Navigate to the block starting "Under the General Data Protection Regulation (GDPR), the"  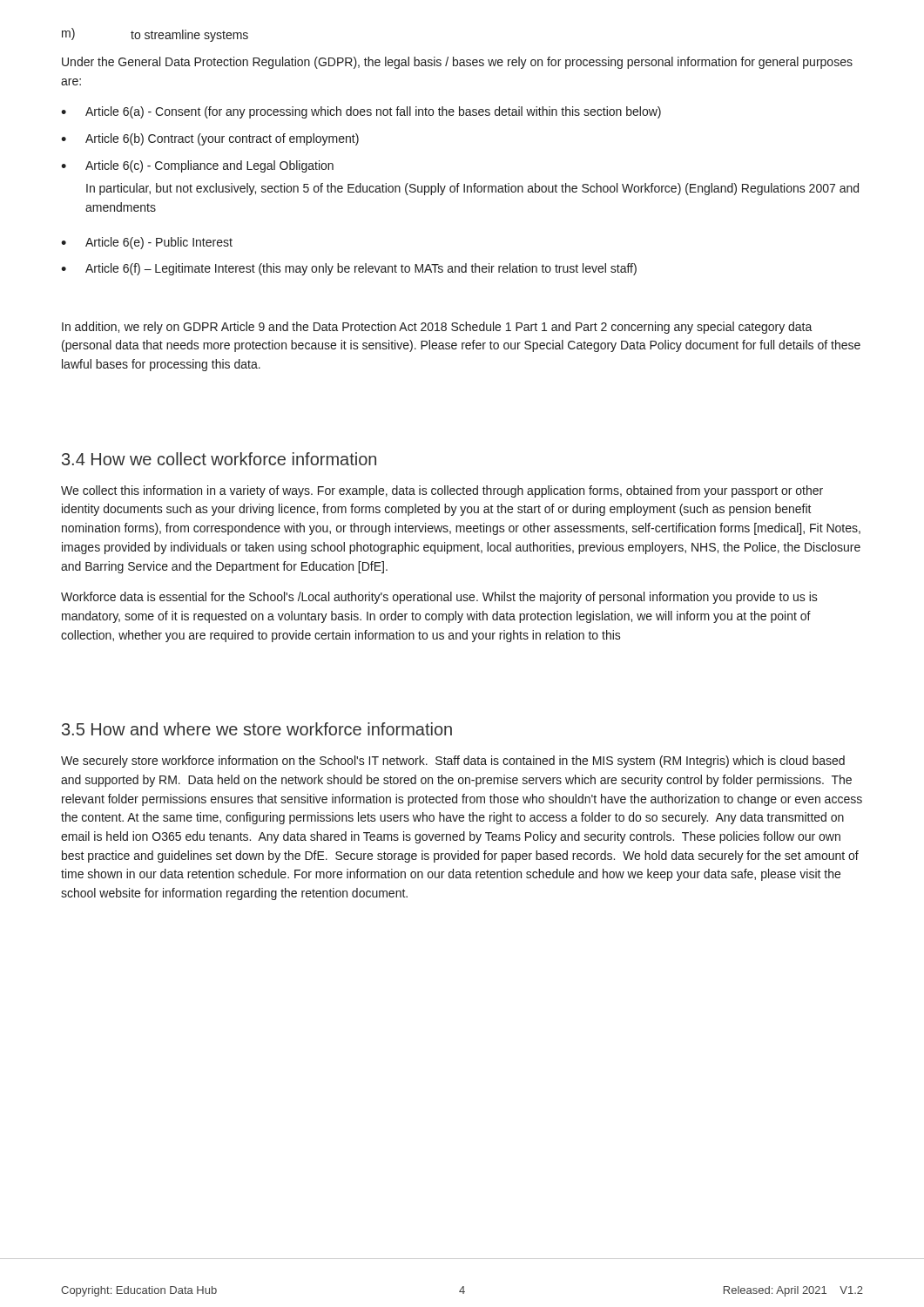(457, 71)
